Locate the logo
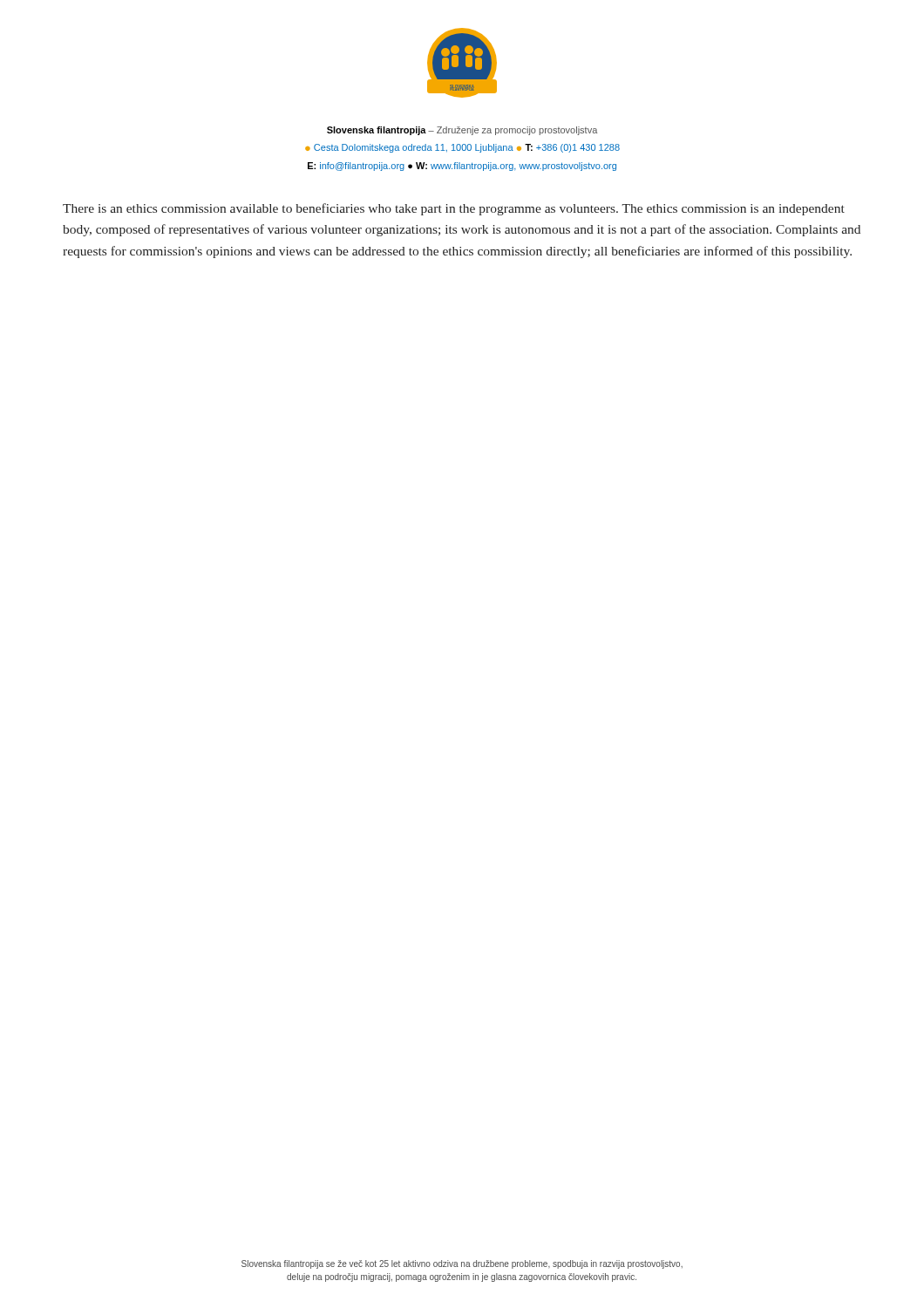The image size is (924, 1308). point(462,60)
